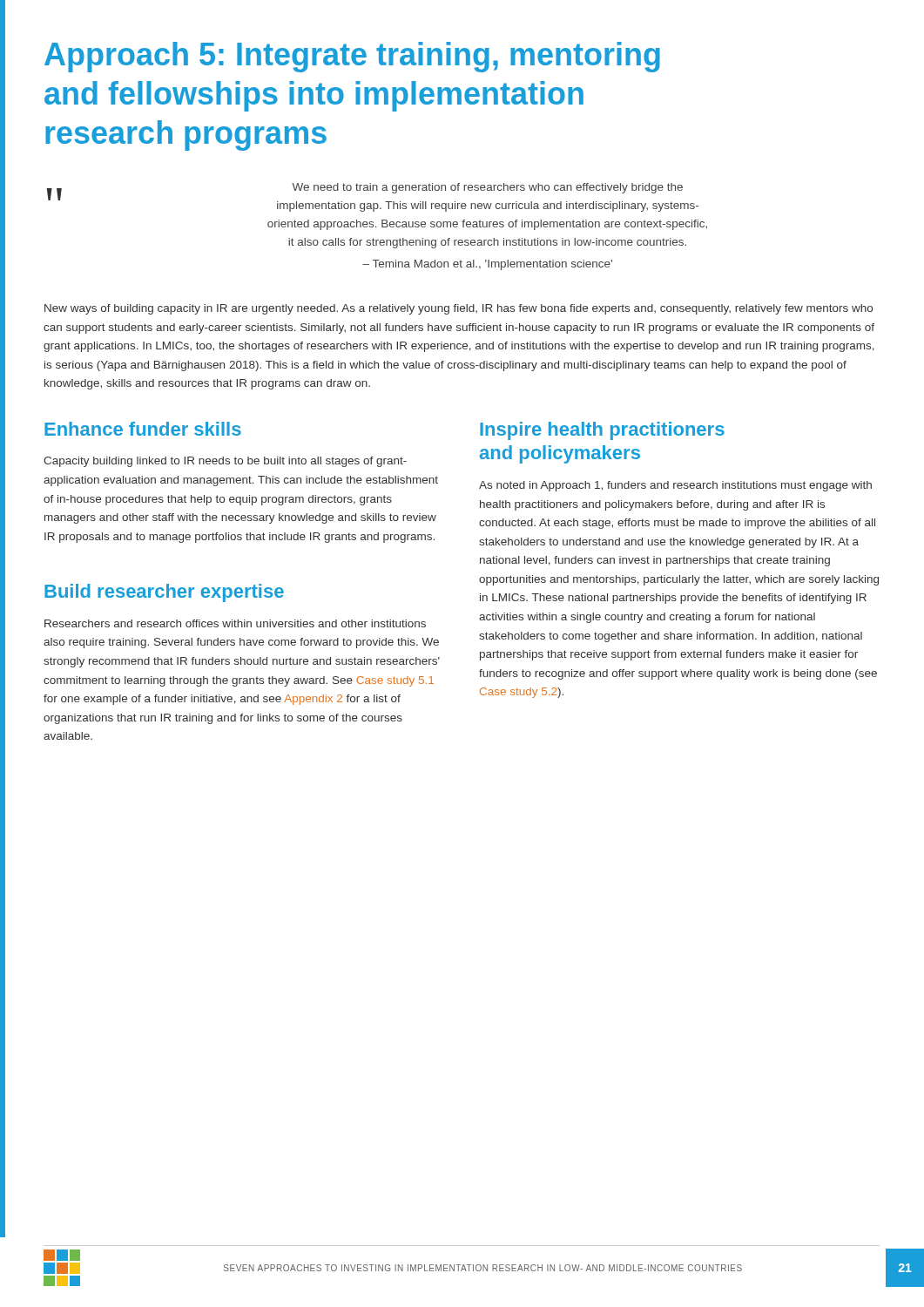Screen dimensions: 1307x924
Task: Point to the element starting "Researchers and research offices"
Action: (x=242, y=680)
